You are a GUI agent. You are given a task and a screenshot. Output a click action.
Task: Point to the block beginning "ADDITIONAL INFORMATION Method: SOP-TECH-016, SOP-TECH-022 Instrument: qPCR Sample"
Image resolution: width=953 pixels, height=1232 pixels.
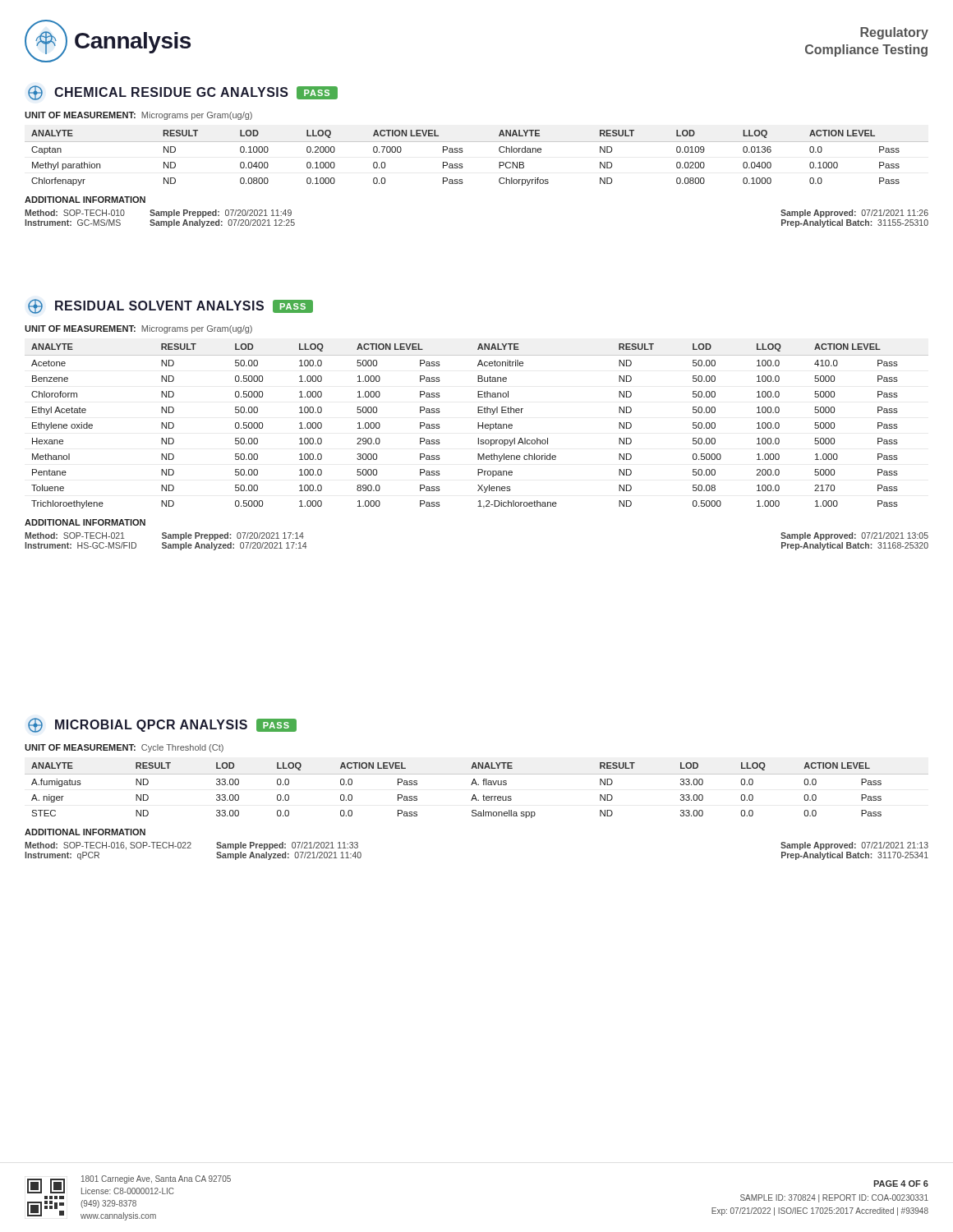click(x=85, y=832)
